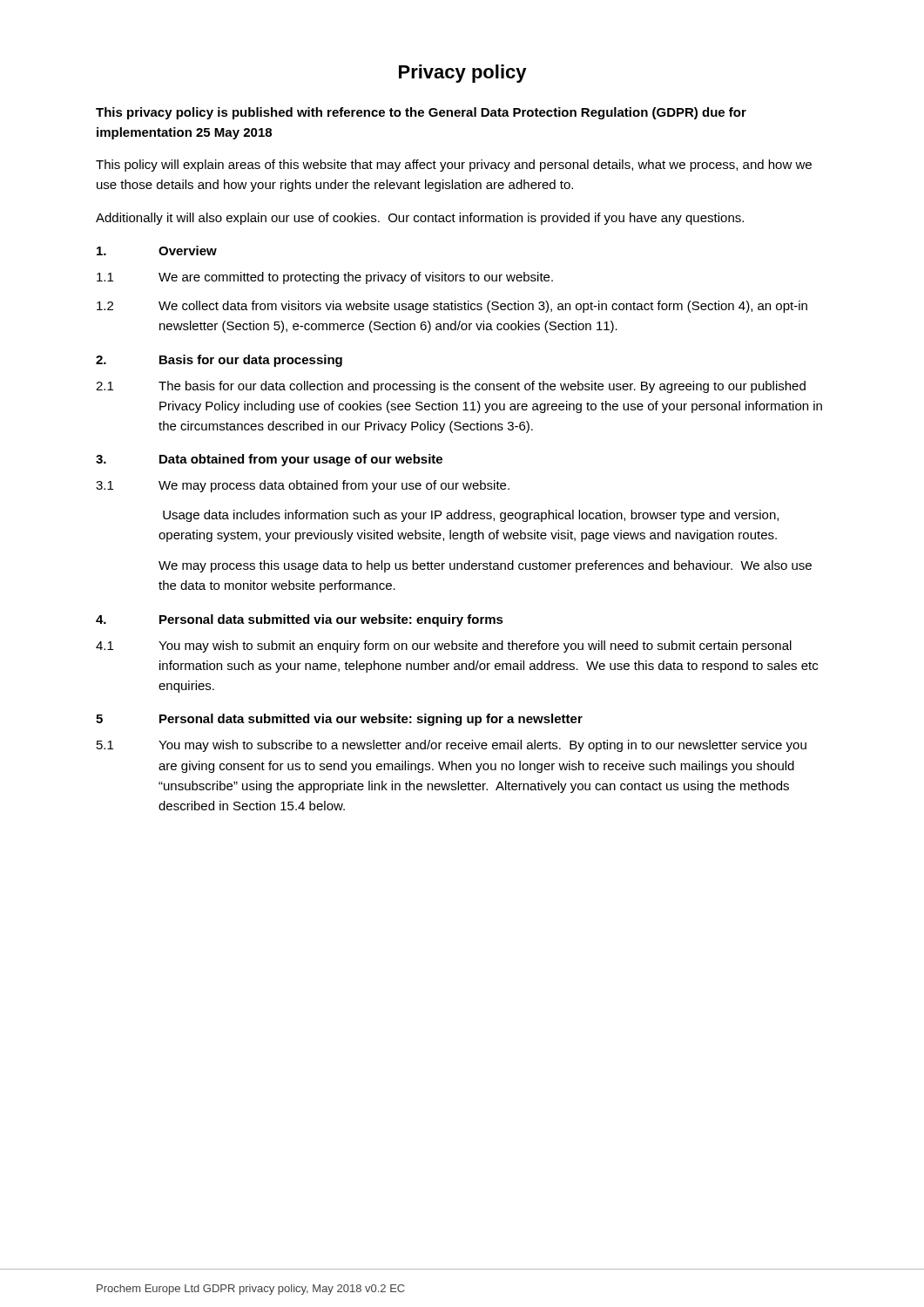Point to the section header beginning "2. Basis for our data"
Screen dimensions: 1307x924
pos(219,361)
